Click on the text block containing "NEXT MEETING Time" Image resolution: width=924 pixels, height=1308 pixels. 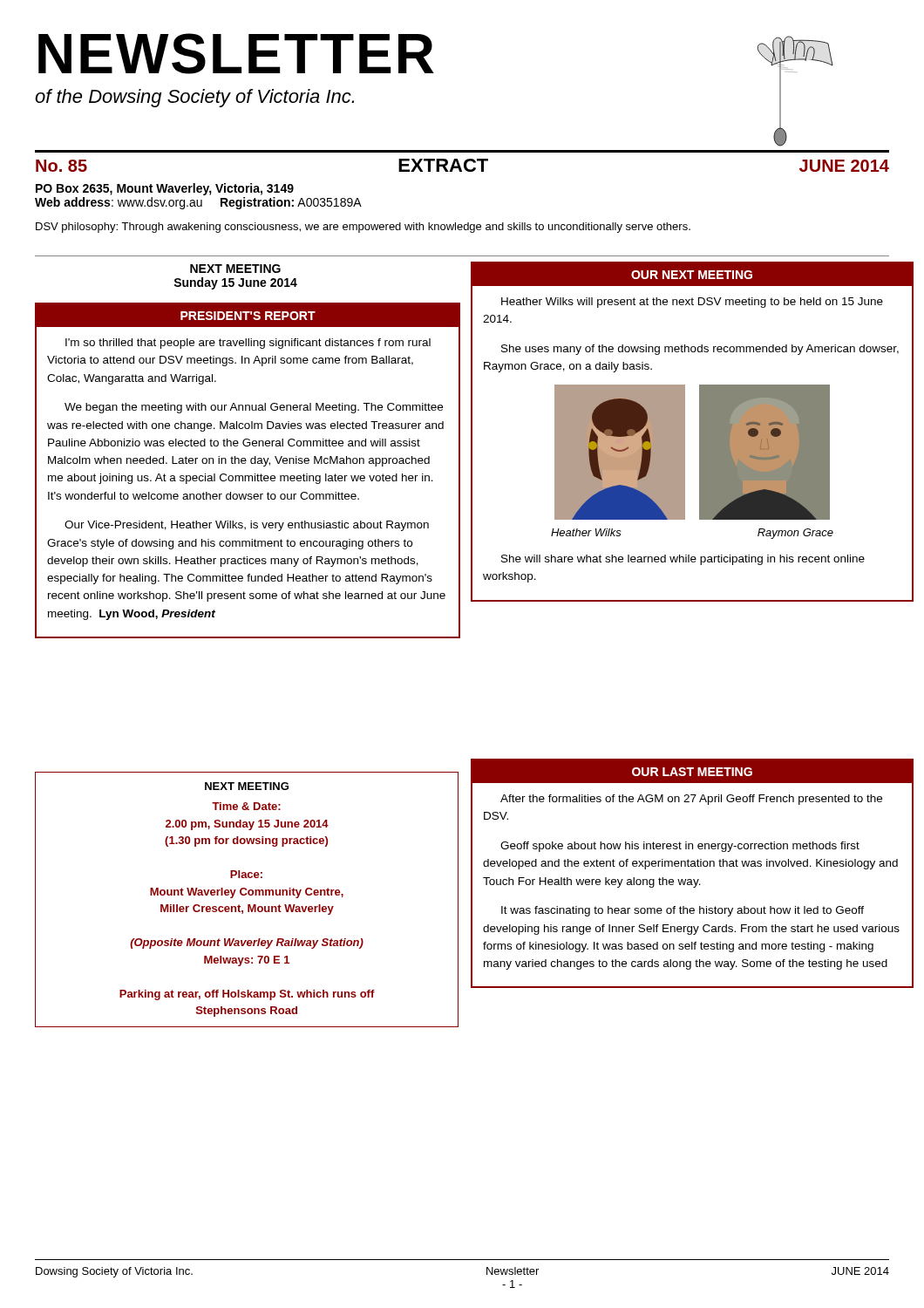[247, 899]
